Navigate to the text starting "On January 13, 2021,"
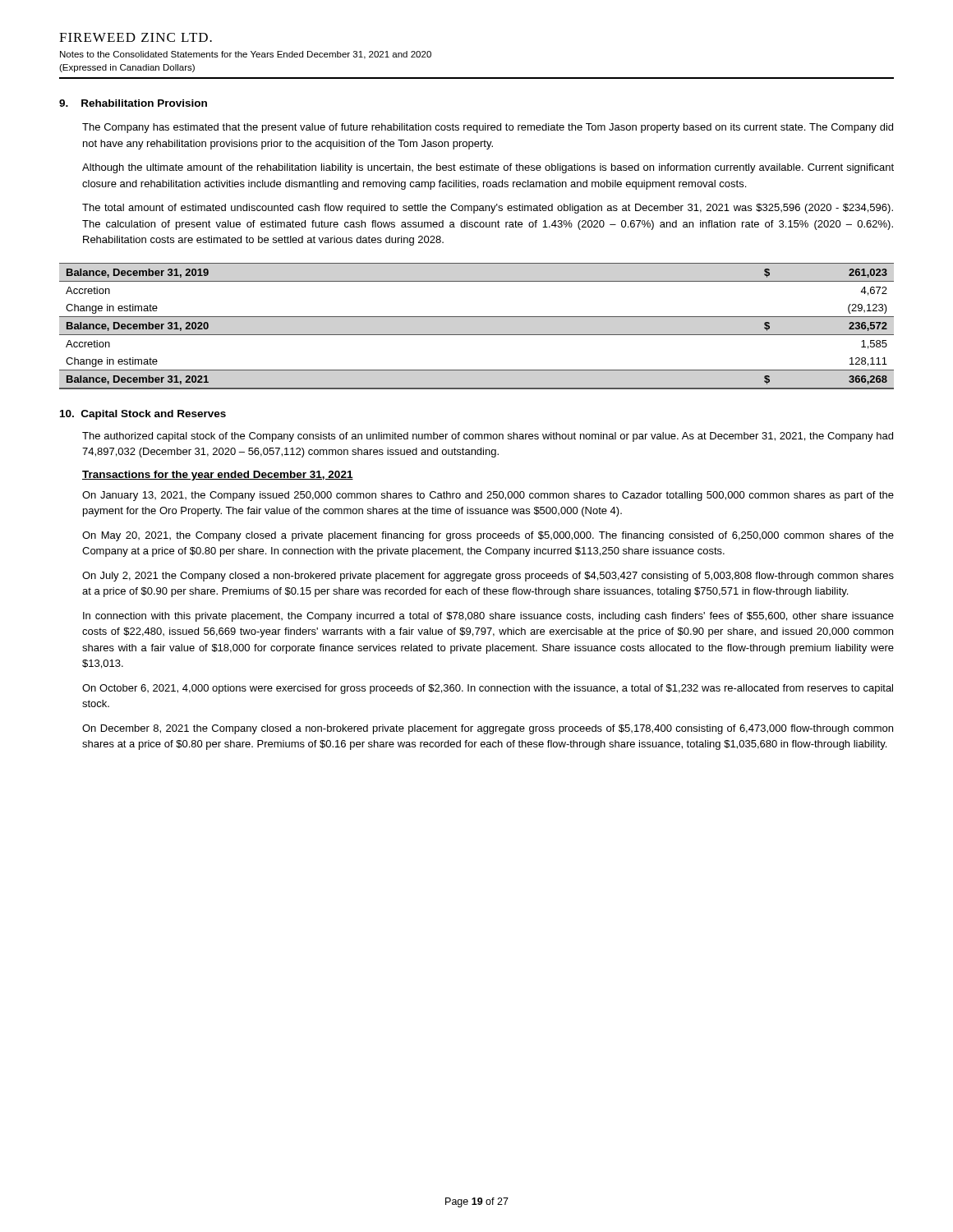 (488, 503)
